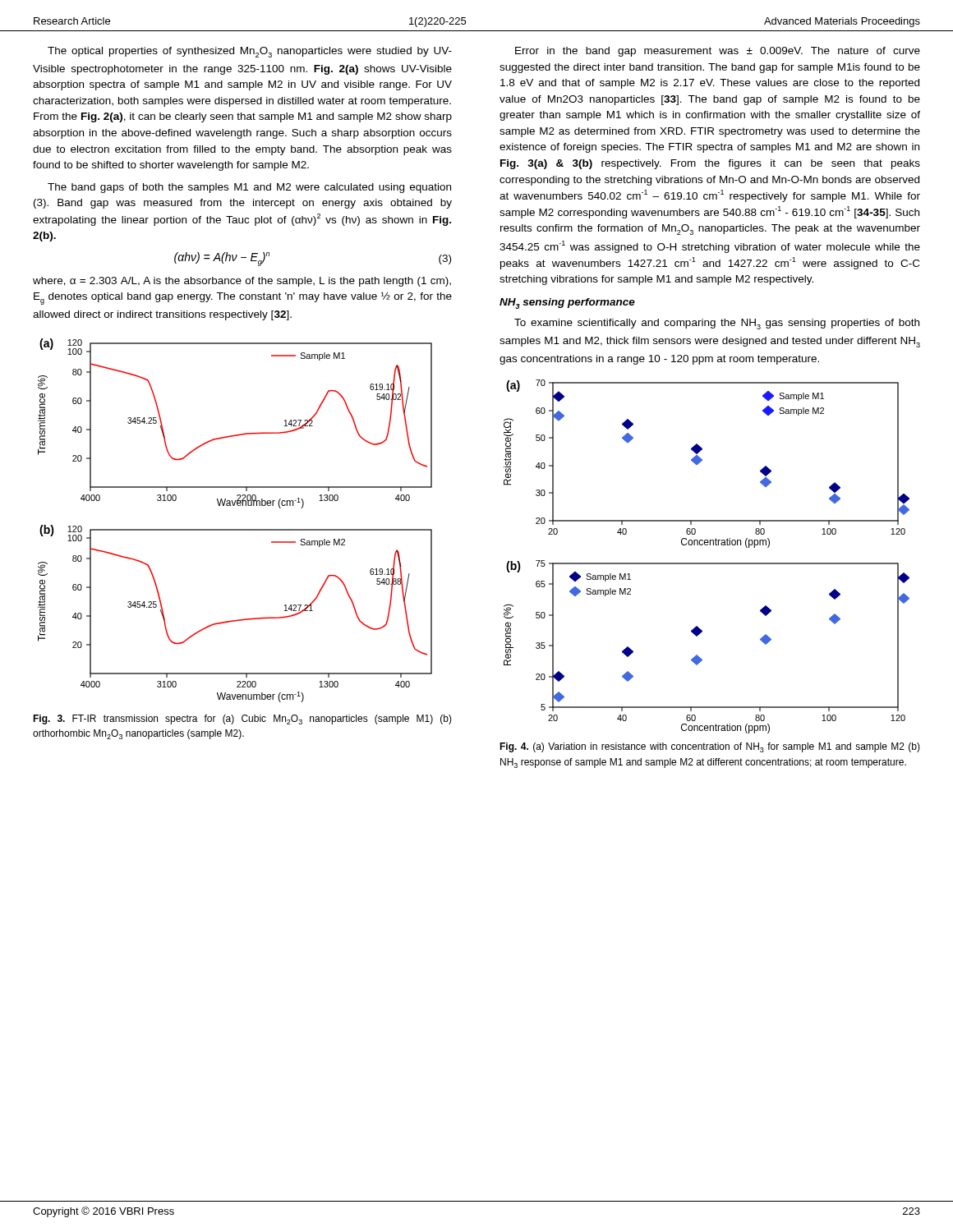The height and width of the screenshot is (1232, 953).
Task: Find the block on this page that starts "Error in the band"
Action: pos(710,165)
